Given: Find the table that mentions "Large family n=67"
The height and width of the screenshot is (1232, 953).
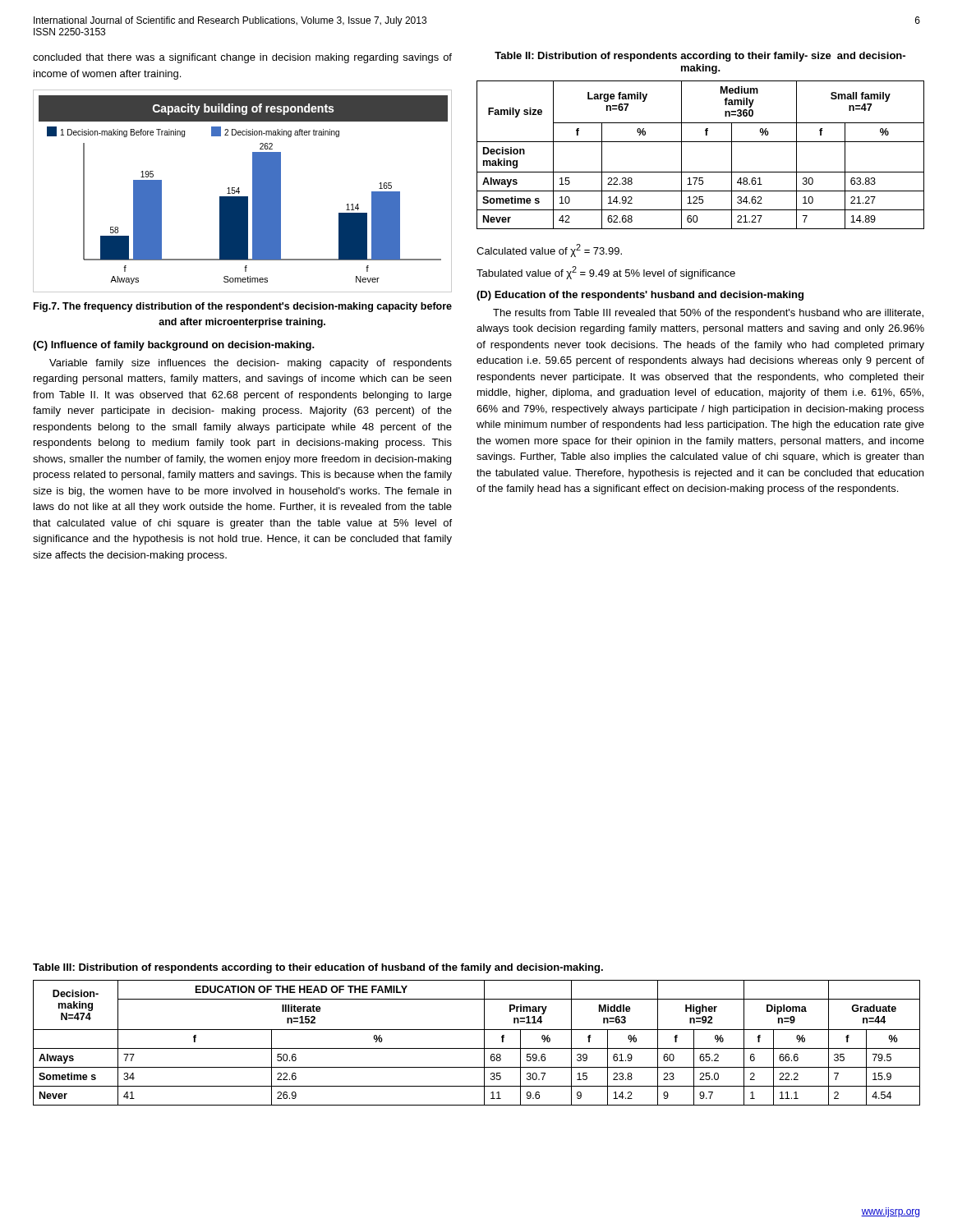Looking at the screenshot, I should [x=700, y=155].
